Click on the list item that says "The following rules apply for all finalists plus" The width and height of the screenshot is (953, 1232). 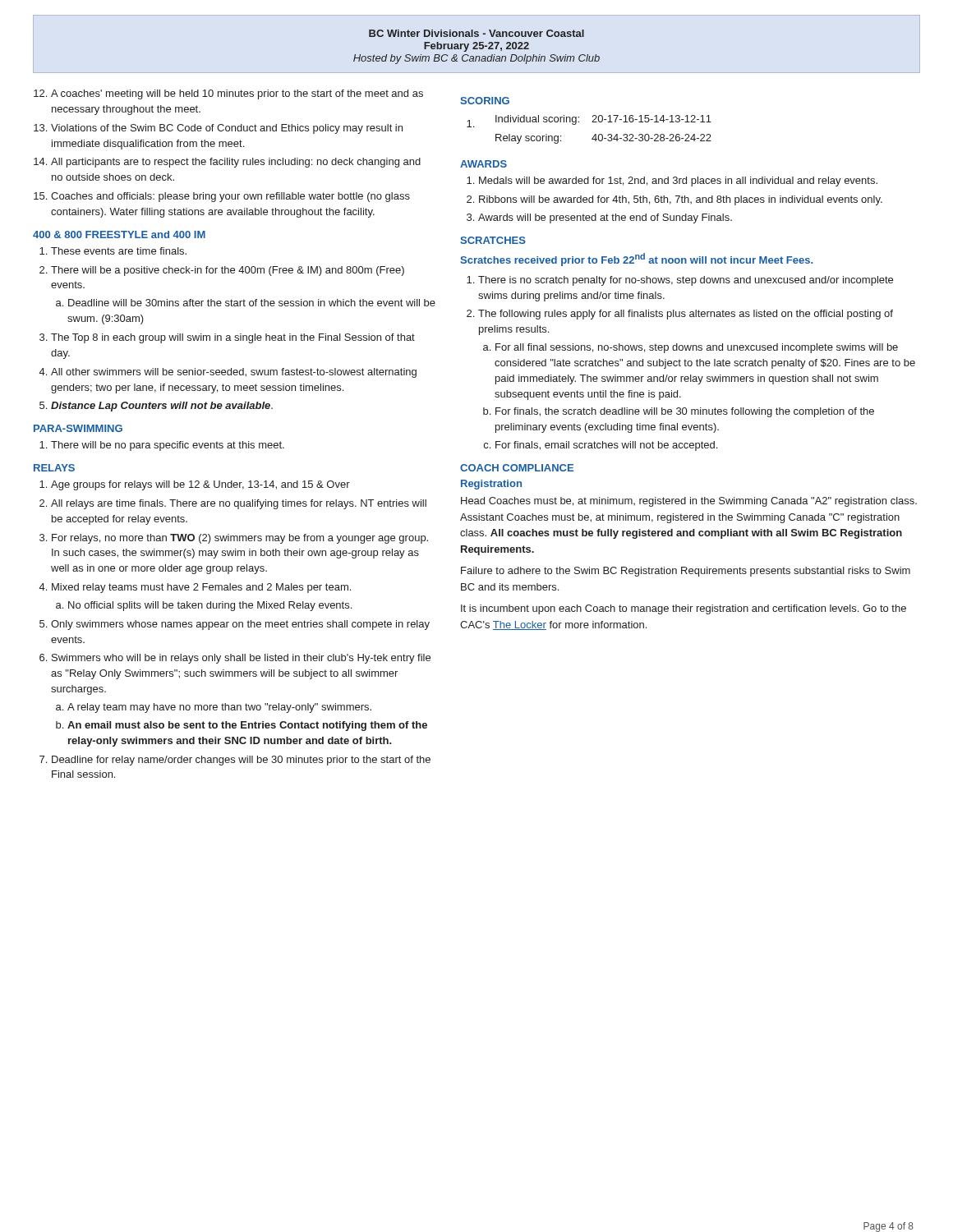699,380
